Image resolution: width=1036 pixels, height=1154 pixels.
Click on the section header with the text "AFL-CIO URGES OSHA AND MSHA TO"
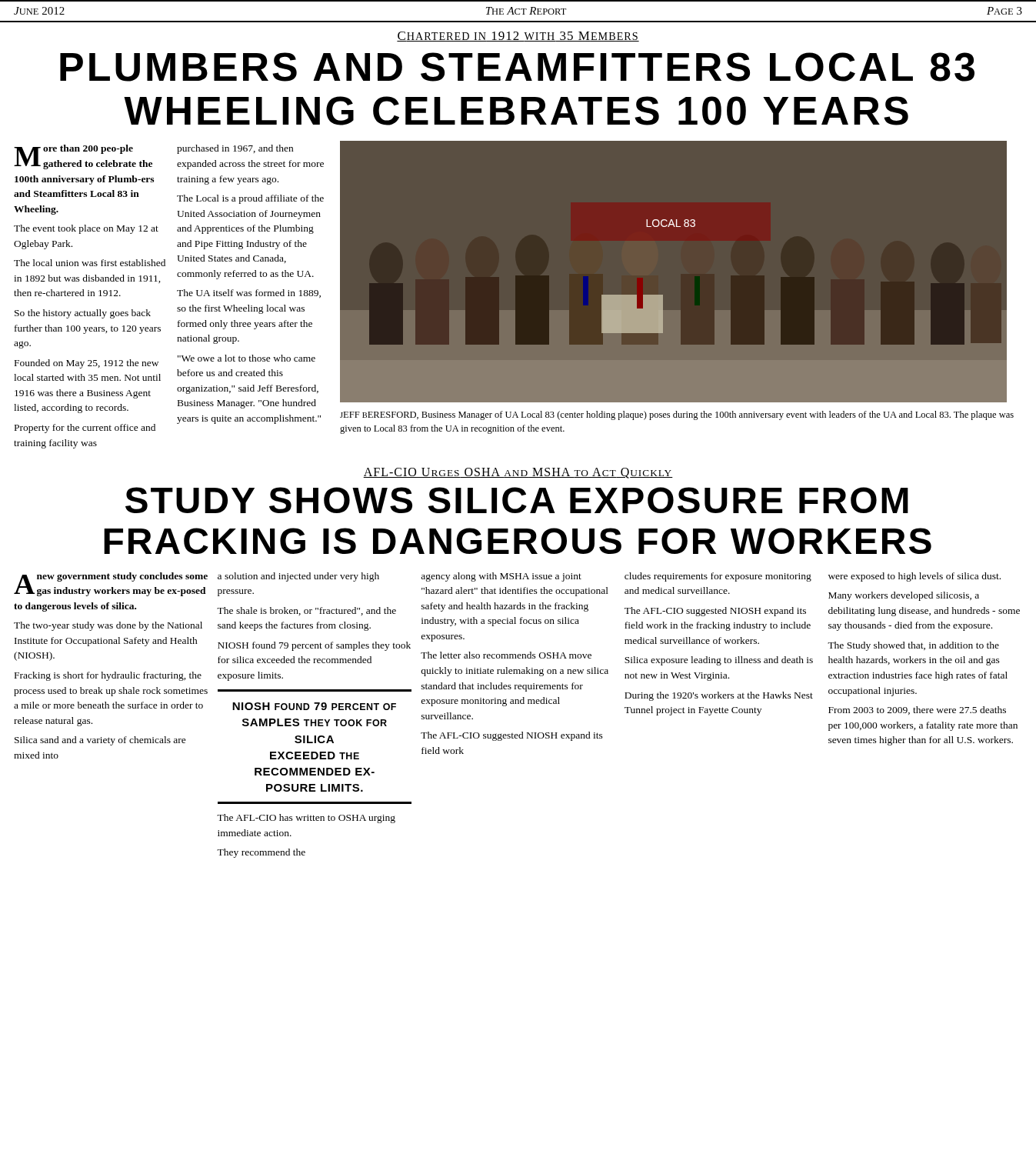pos(518,472)
